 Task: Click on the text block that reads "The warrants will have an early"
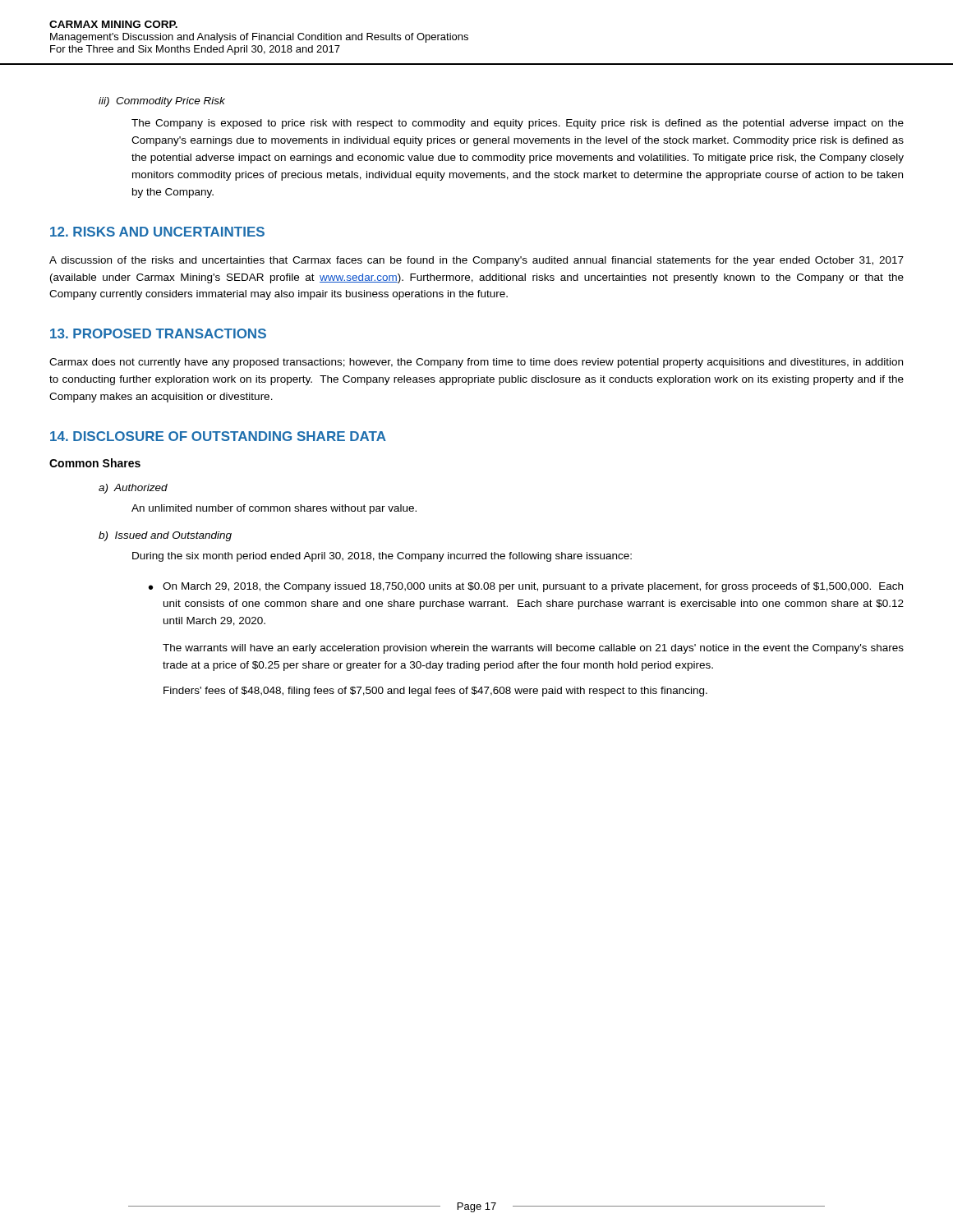coord(533,656)
